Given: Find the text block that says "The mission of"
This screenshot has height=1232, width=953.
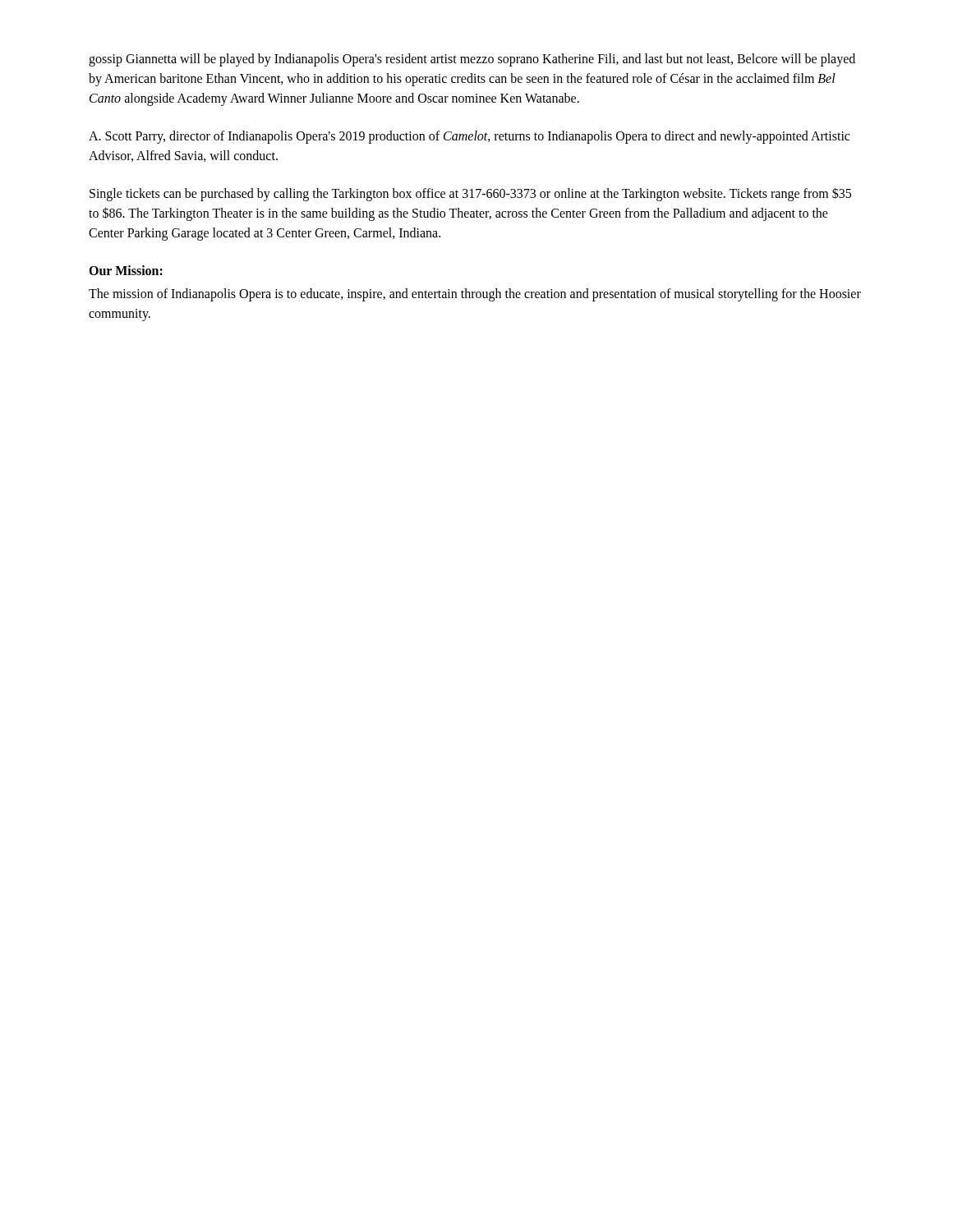Looking at the screenshot, I should [x=475, y=304].
